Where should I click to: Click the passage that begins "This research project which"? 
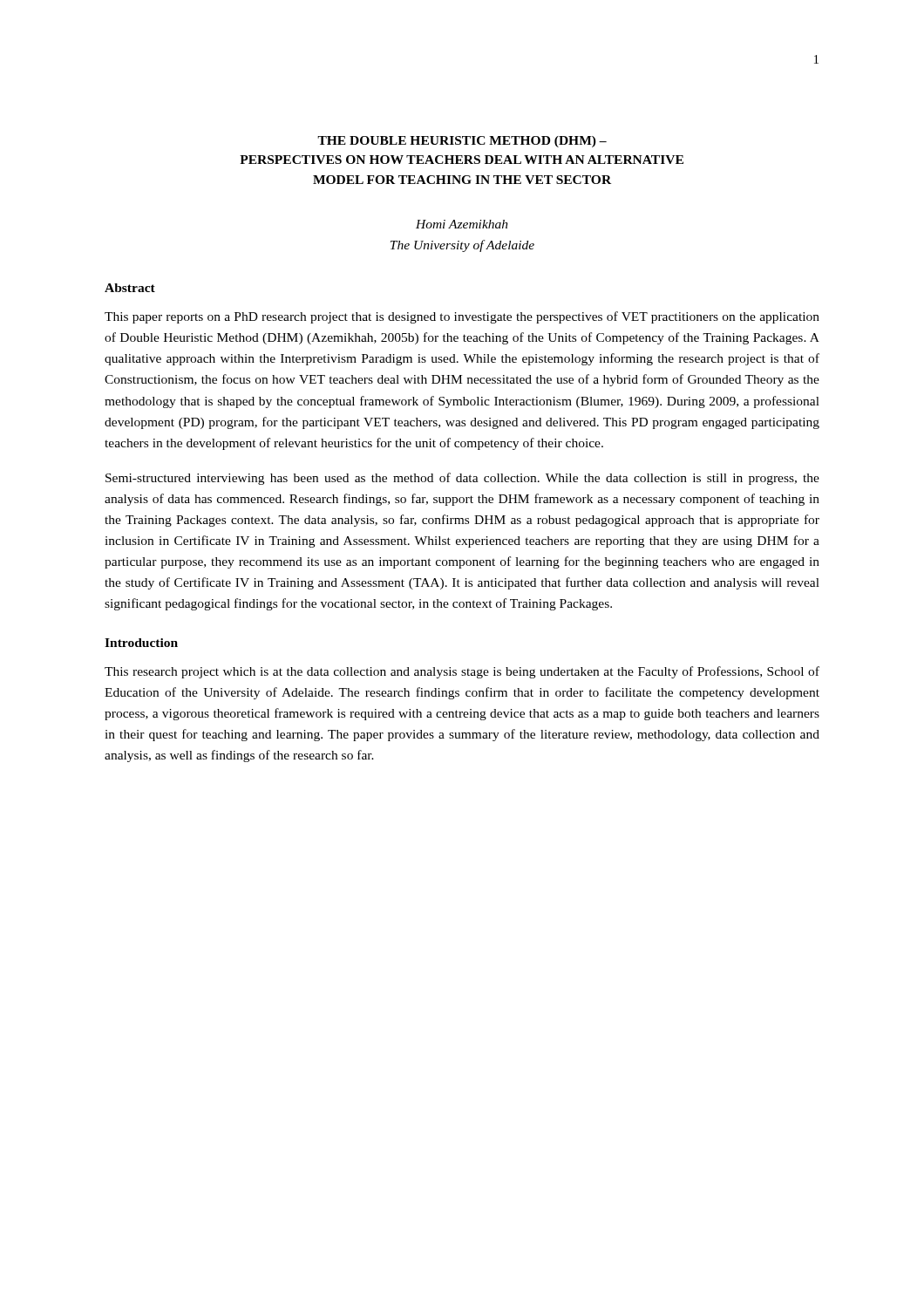pyautogui.click(x=462, y=713)
